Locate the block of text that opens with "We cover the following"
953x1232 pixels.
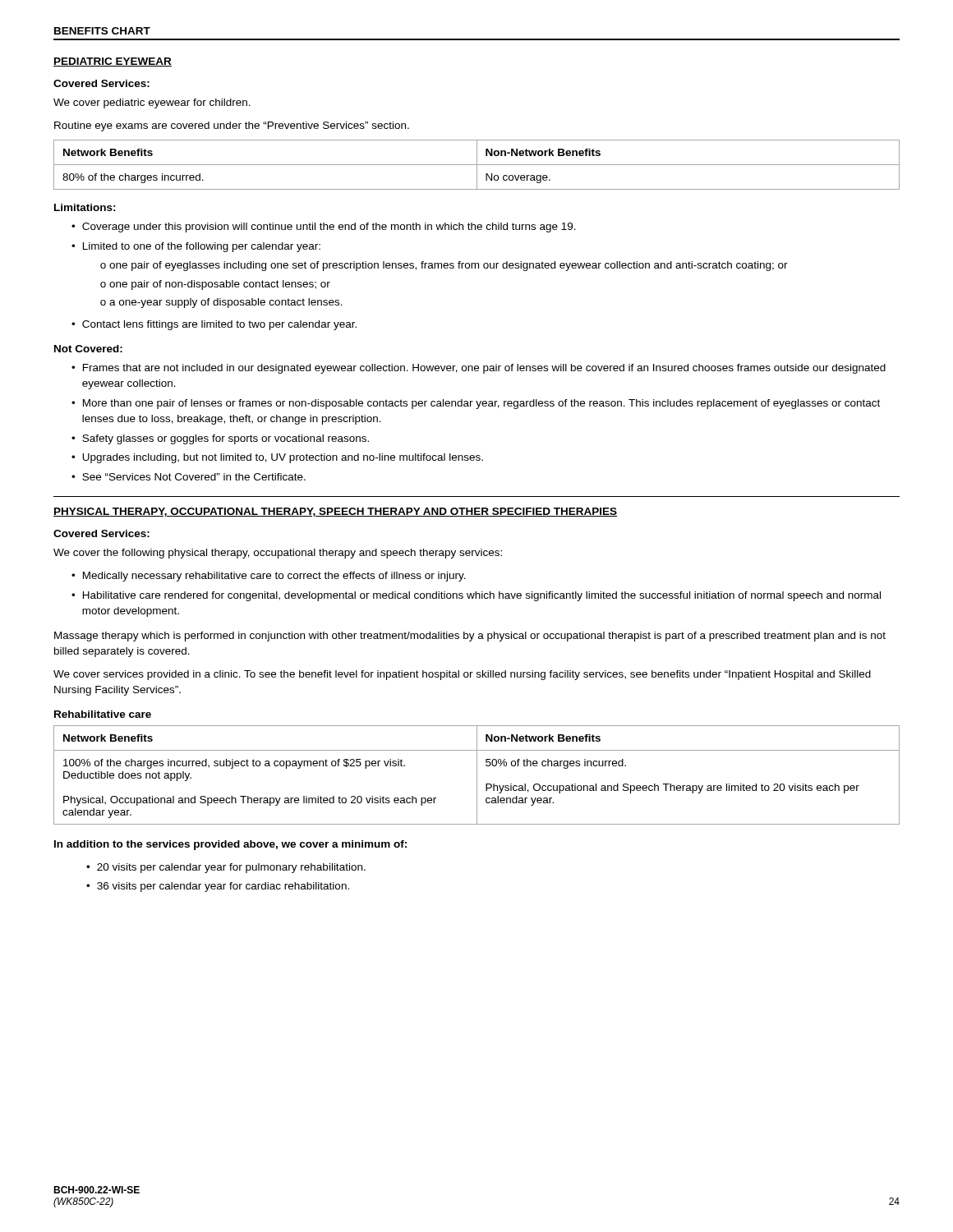[x=278, y=553]
